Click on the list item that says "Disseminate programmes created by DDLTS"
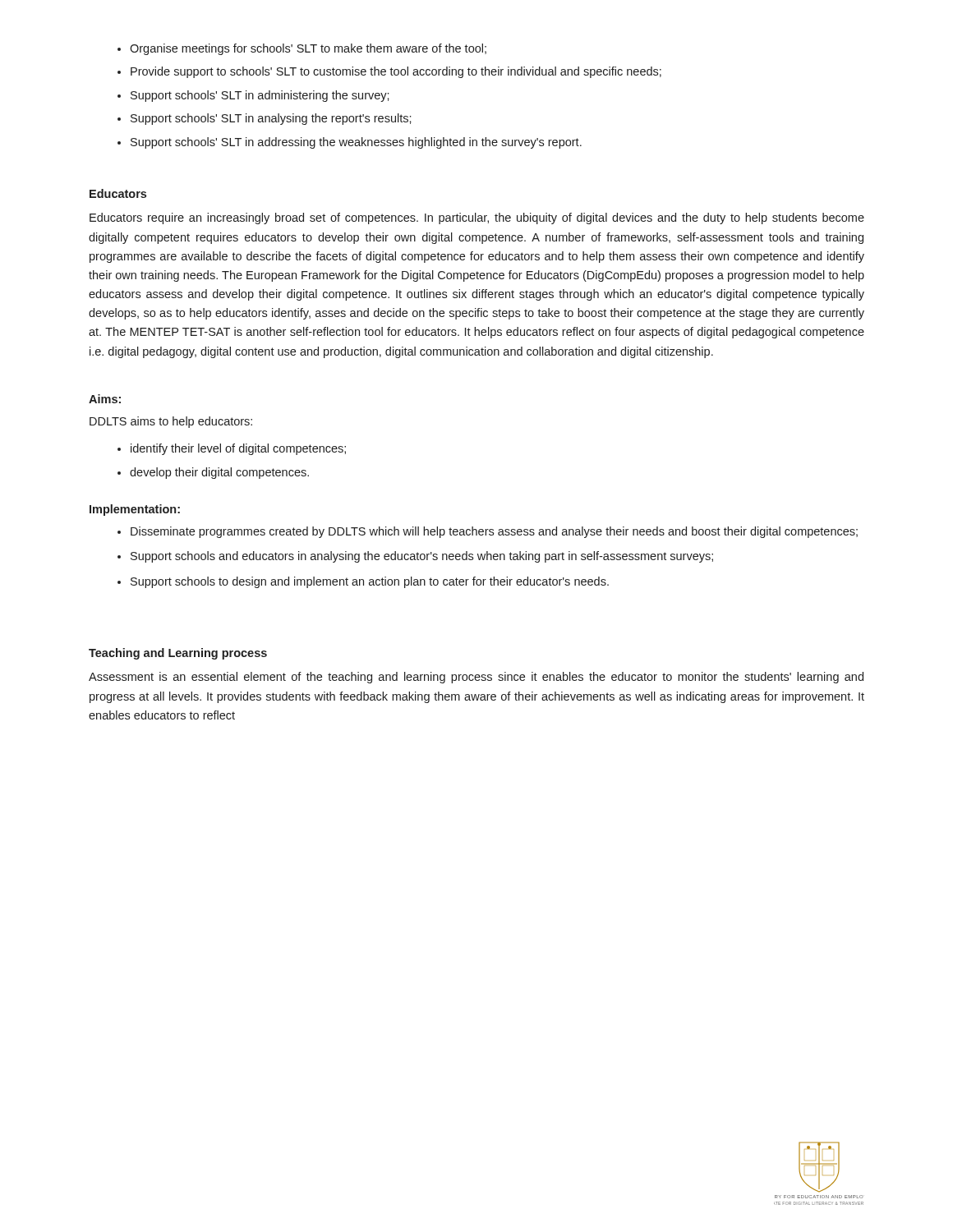The height and width of the screenshot is (1232, 953). click(x=494, y=531)
